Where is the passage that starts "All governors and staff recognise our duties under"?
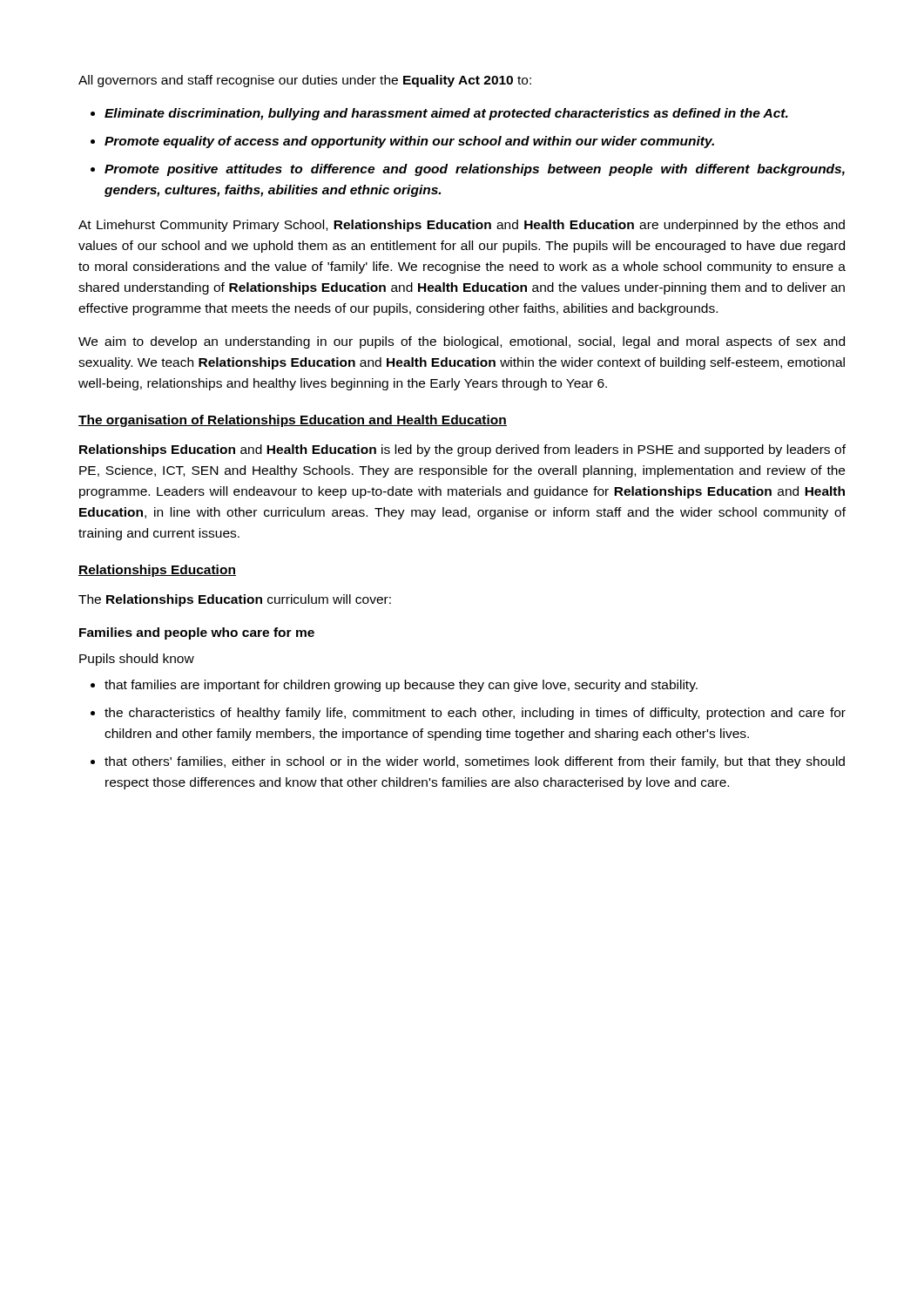Image resolution: width=924 pixels, height=1307 pixels. pyautogui.click(x=462, y=80)
